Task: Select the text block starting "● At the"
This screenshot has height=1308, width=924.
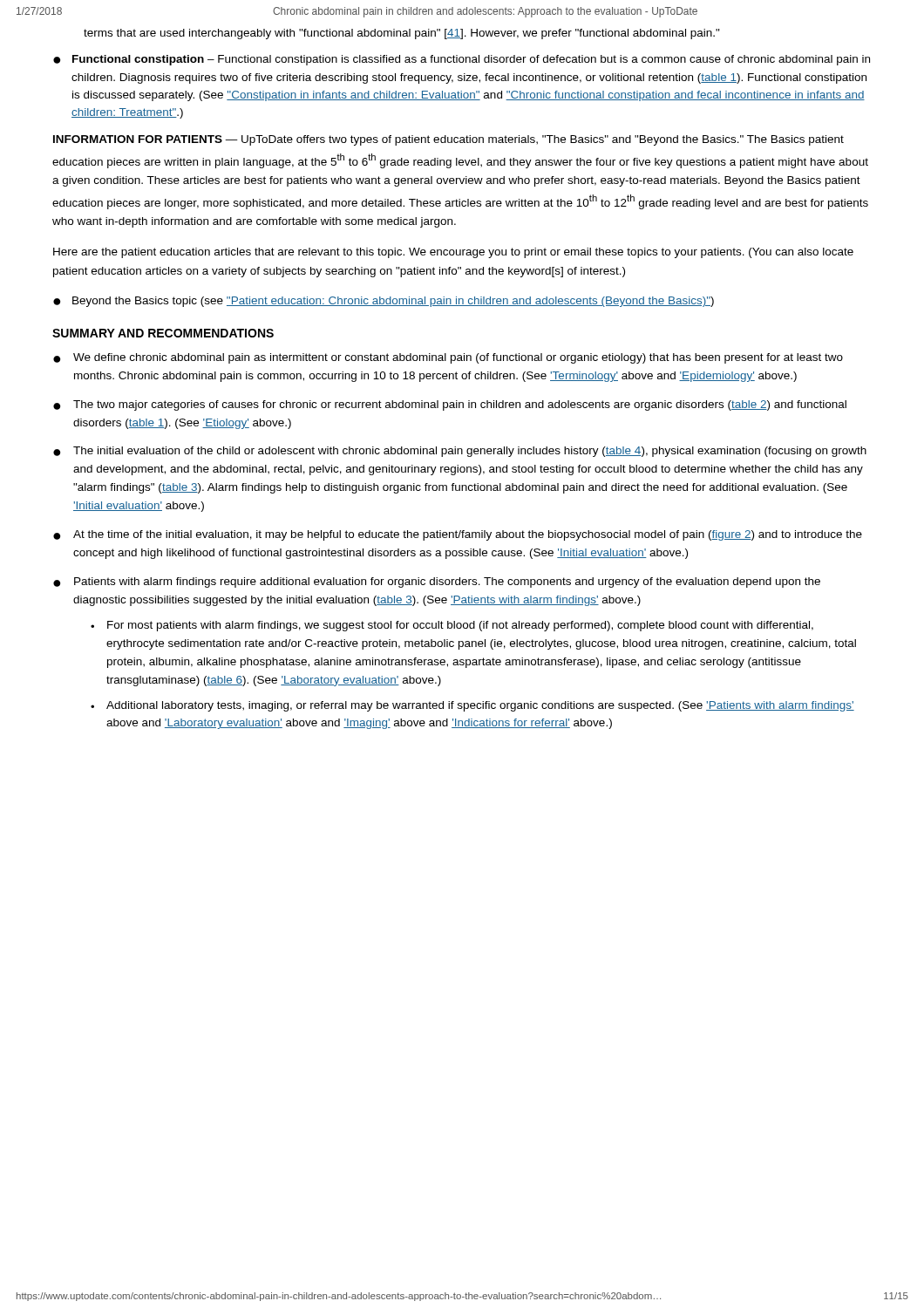Action: [x=462, y=544]
